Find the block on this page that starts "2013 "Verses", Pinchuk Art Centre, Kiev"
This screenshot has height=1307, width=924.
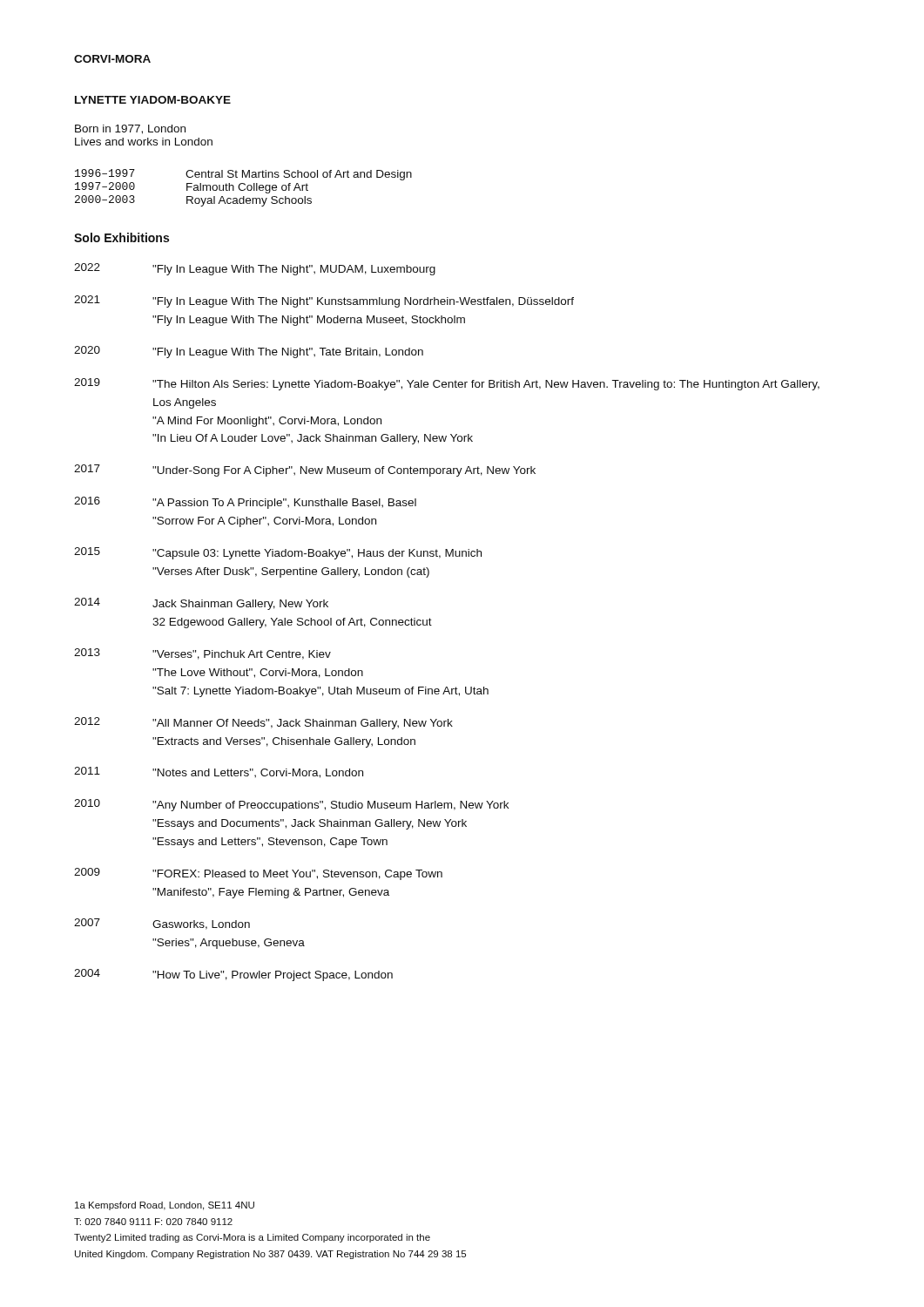[202, 654]
